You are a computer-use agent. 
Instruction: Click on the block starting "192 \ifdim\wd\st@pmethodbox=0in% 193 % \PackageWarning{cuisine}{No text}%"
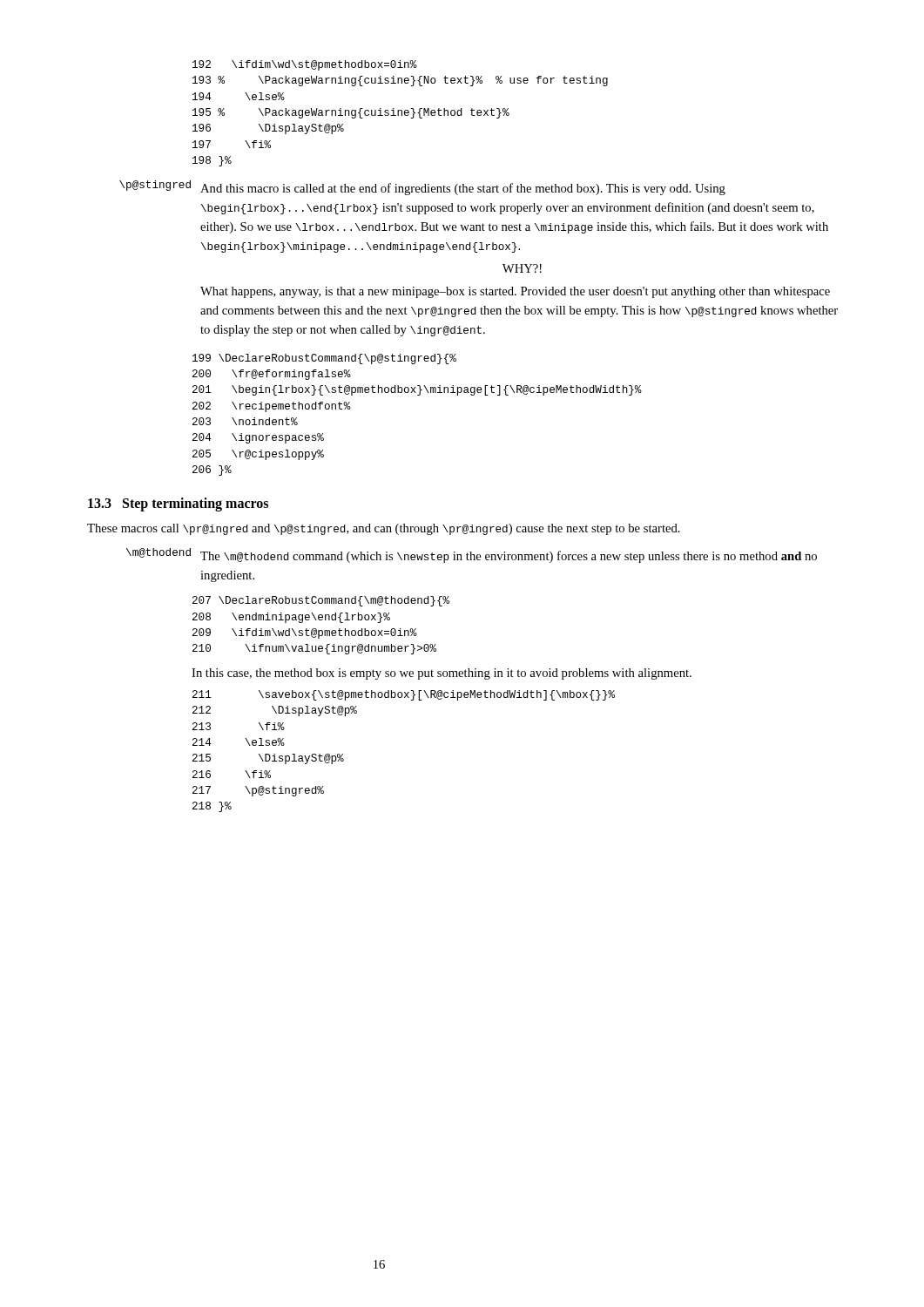(518, 114)
